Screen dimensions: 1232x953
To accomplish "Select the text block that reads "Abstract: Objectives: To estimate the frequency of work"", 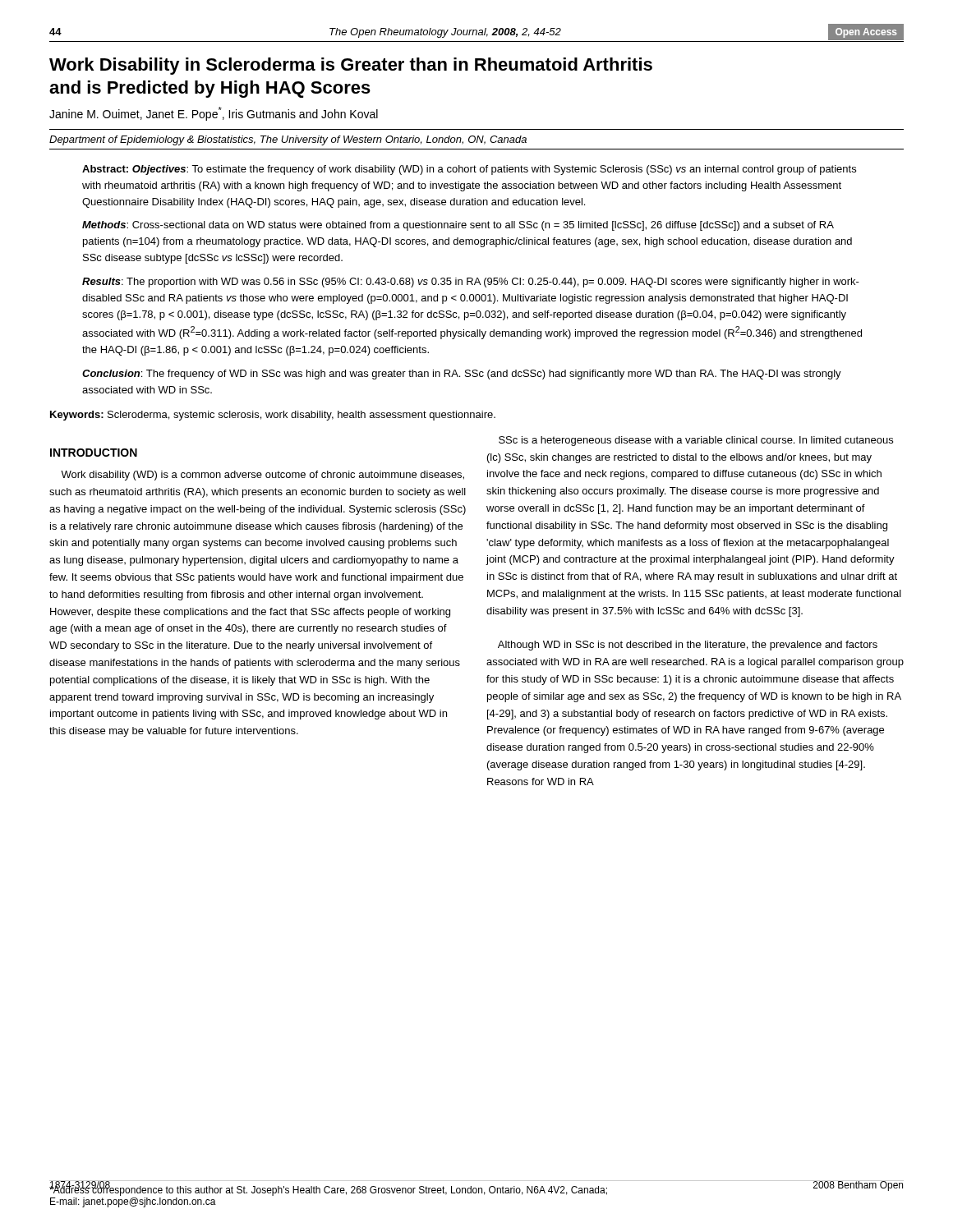I will pos(469,185).
